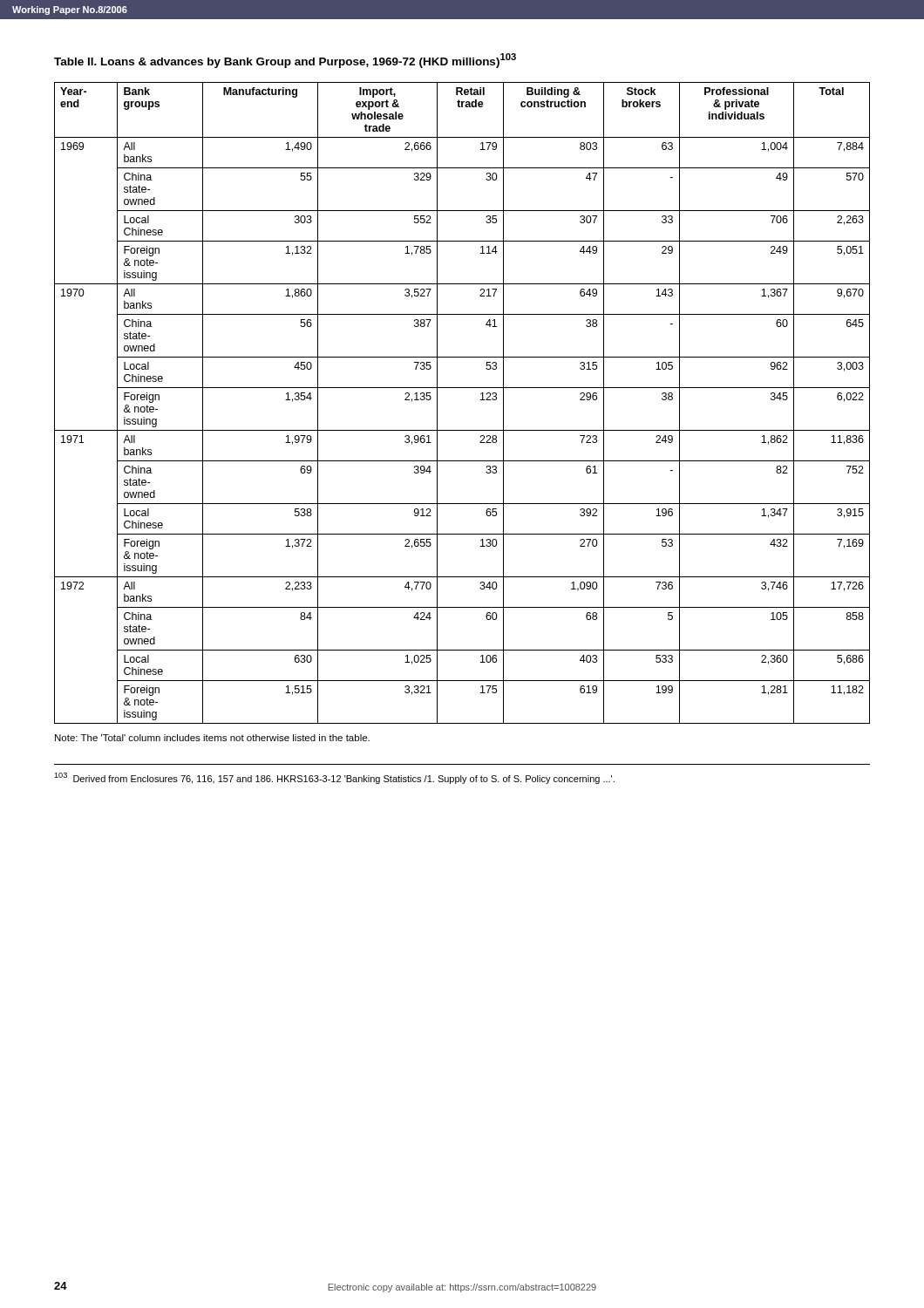This screenshot has width=924, height=1308.
Task: Find the block starting "103 Derived from Enclosures 76, 116, 157 and"
Action: [335, 778]
